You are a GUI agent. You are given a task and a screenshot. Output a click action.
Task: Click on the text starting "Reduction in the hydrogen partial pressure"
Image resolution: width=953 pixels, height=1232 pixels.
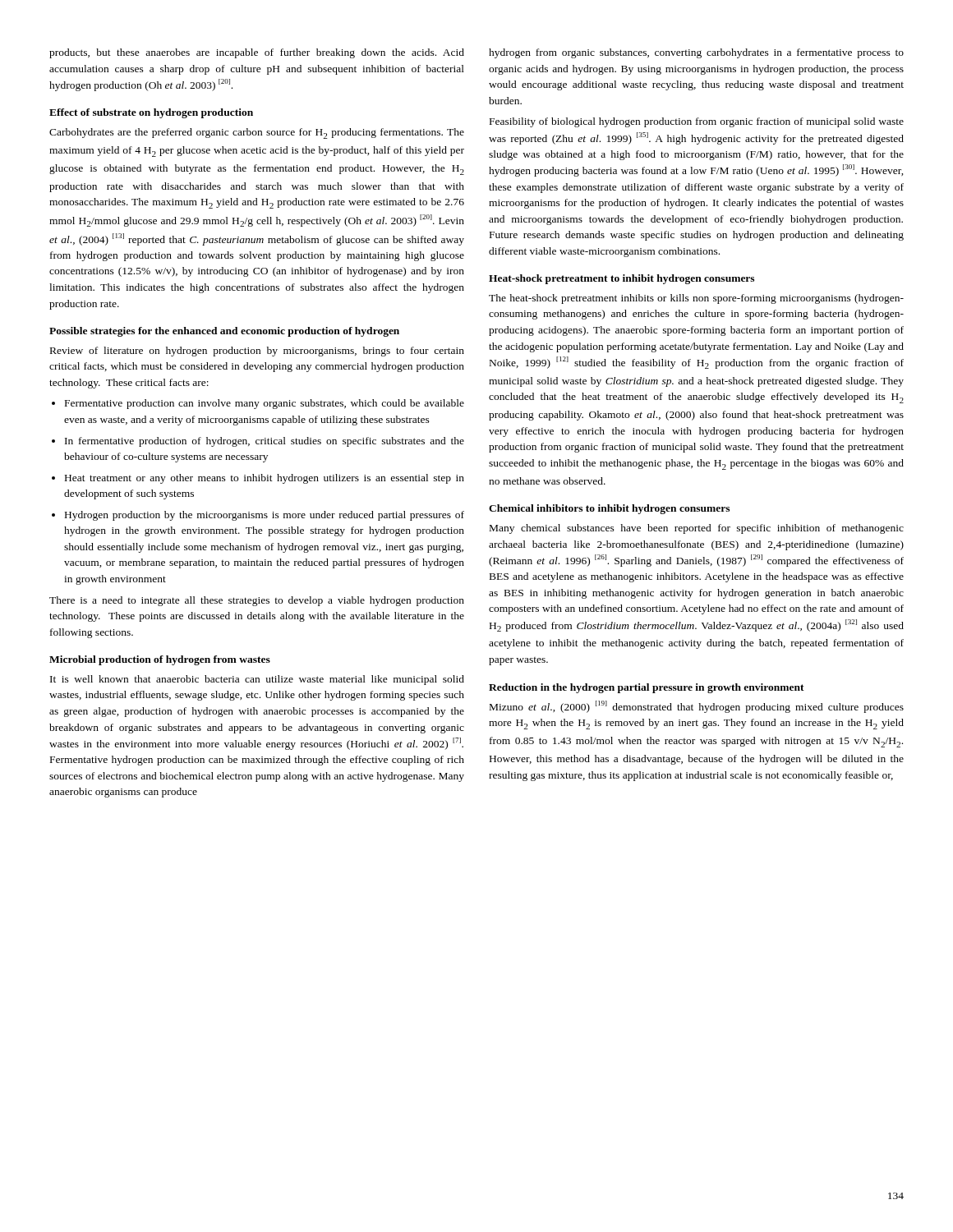coord(696,687)
